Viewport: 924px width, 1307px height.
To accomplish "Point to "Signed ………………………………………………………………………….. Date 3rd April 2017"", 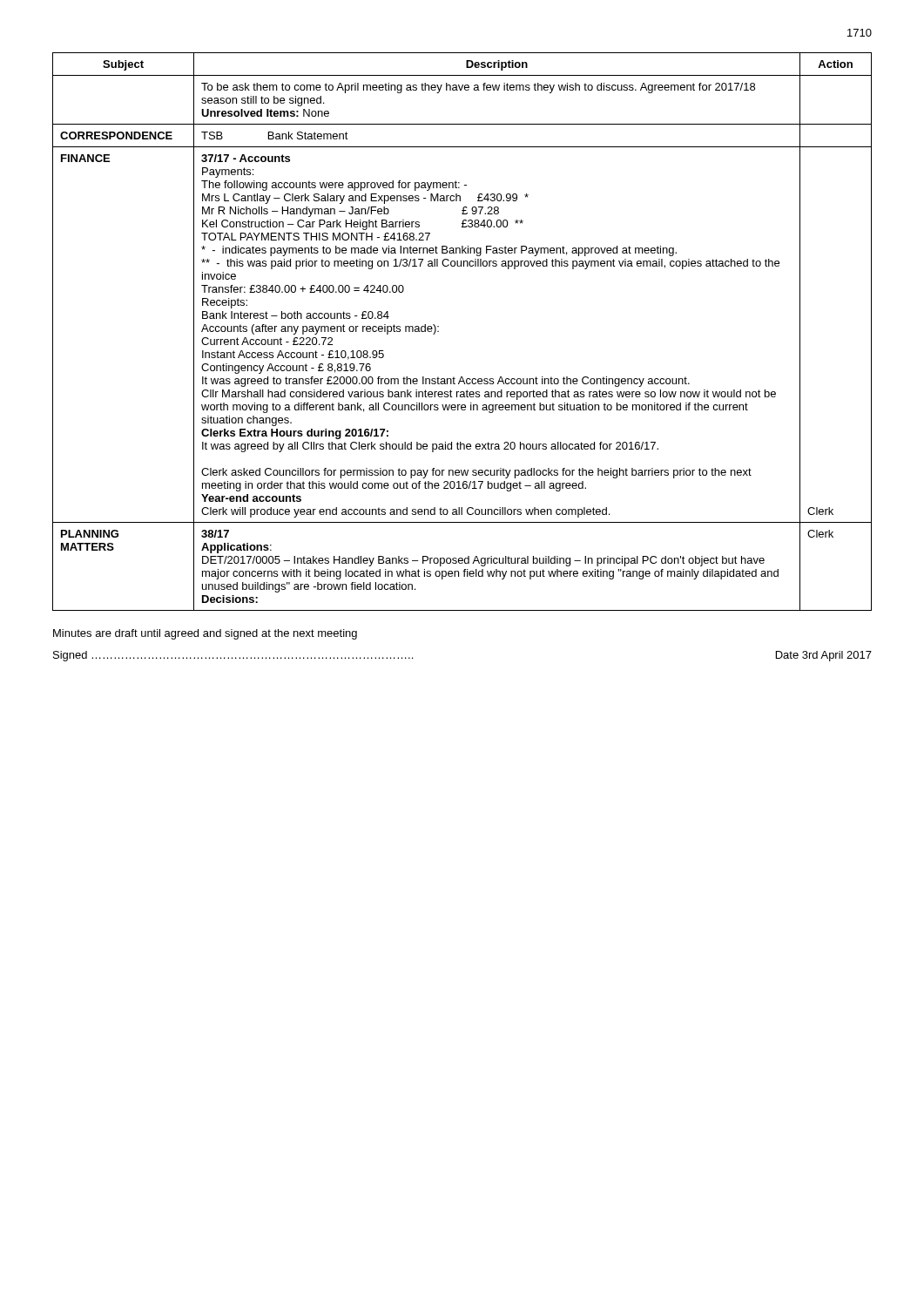I will (x=70, y=656).
